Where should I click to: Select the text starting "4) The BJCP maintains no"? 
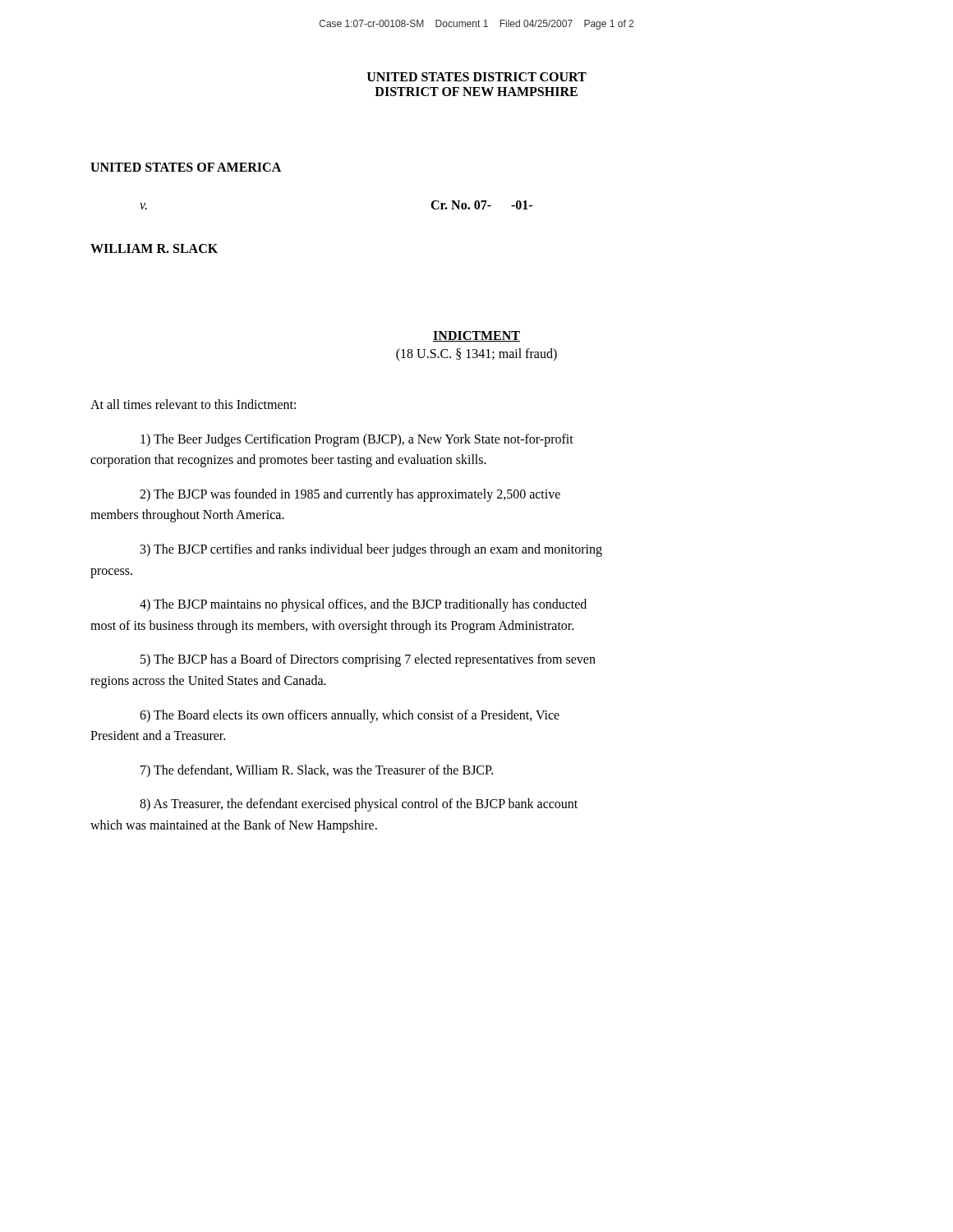476,615
